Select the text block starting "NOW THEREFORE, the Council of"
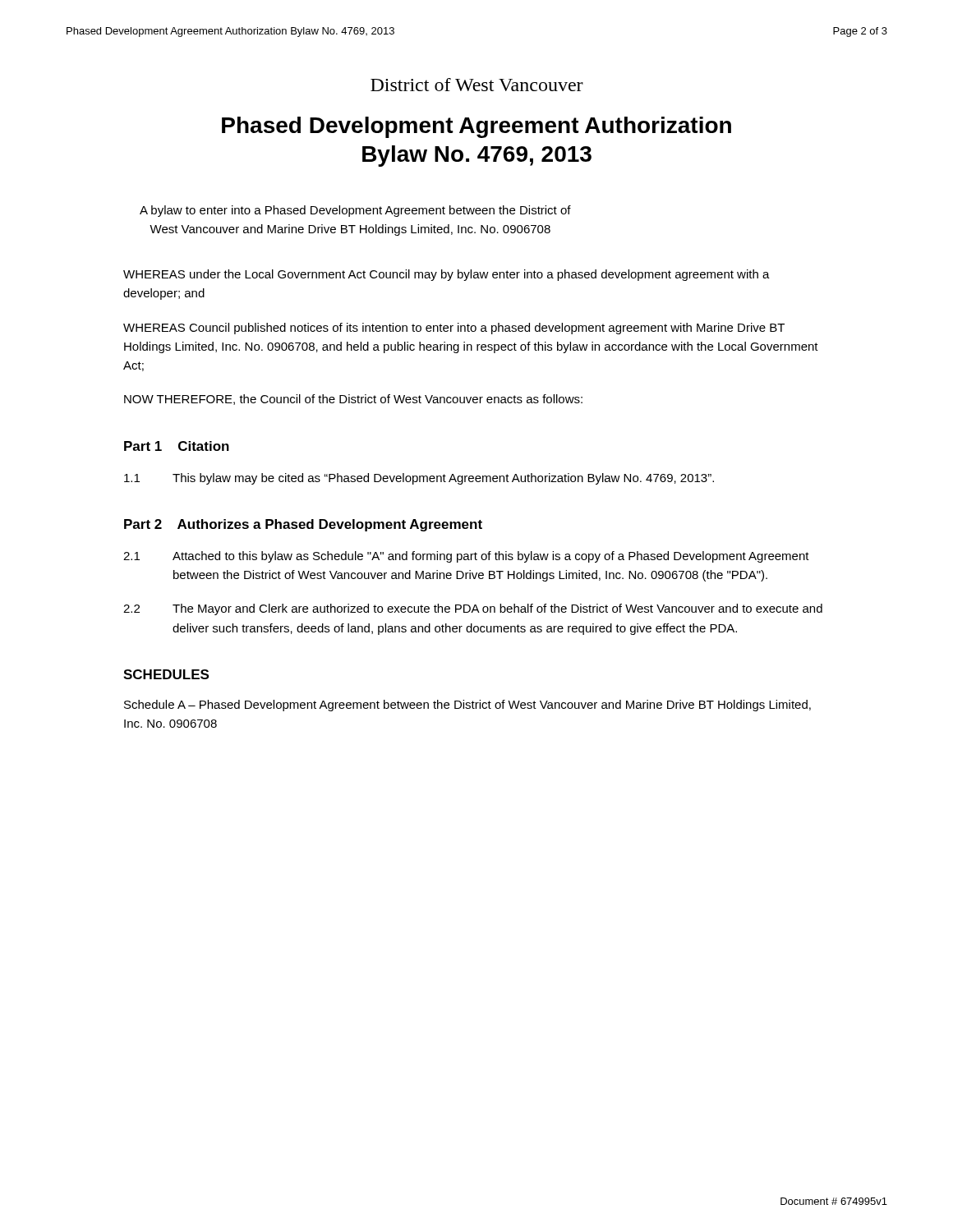The width and height of the screenshot is (953, 1232). tap(353, 399)
